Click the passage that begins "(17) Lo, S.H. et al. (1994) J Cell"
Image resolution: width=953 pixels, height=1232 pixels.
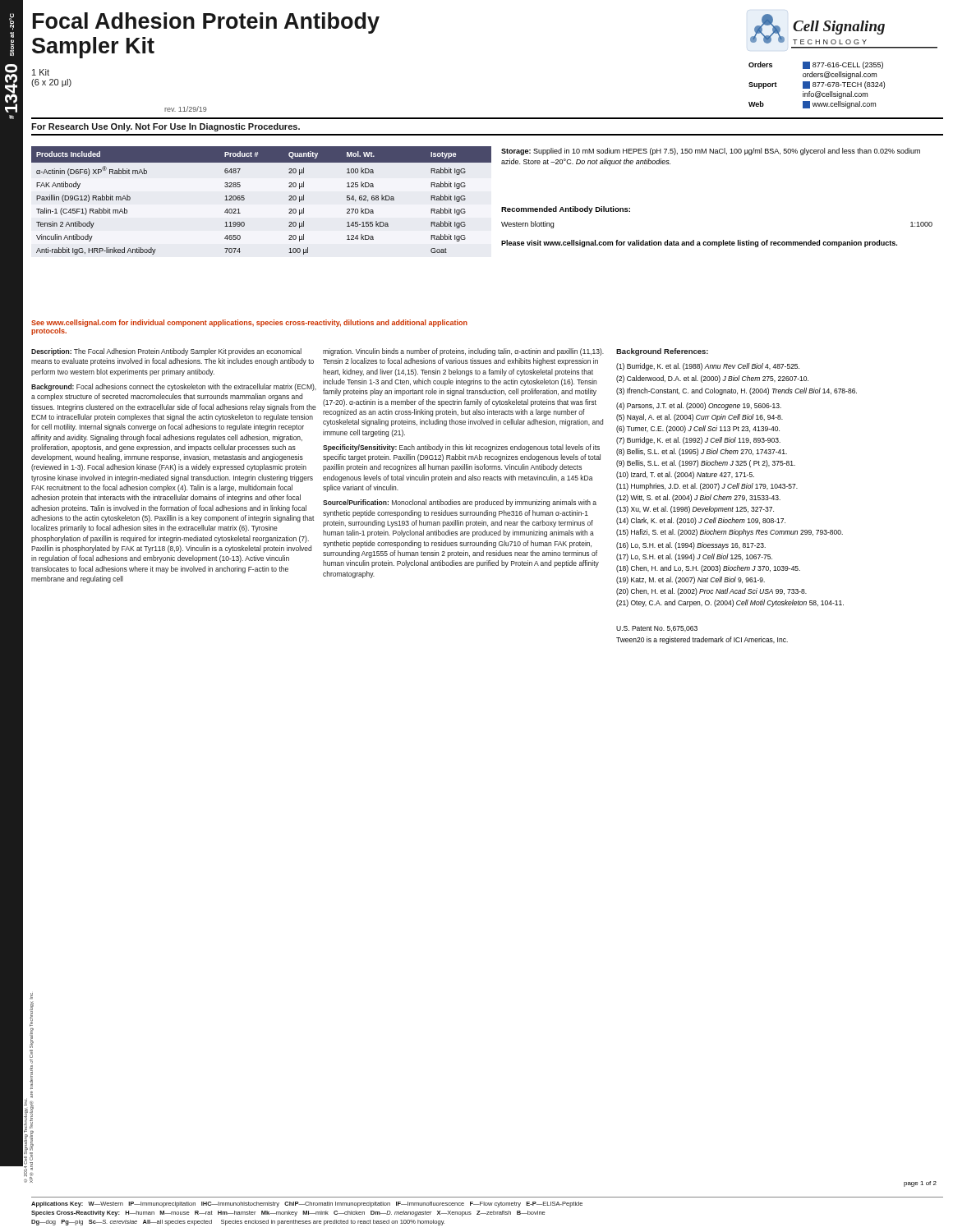[695, 557]
